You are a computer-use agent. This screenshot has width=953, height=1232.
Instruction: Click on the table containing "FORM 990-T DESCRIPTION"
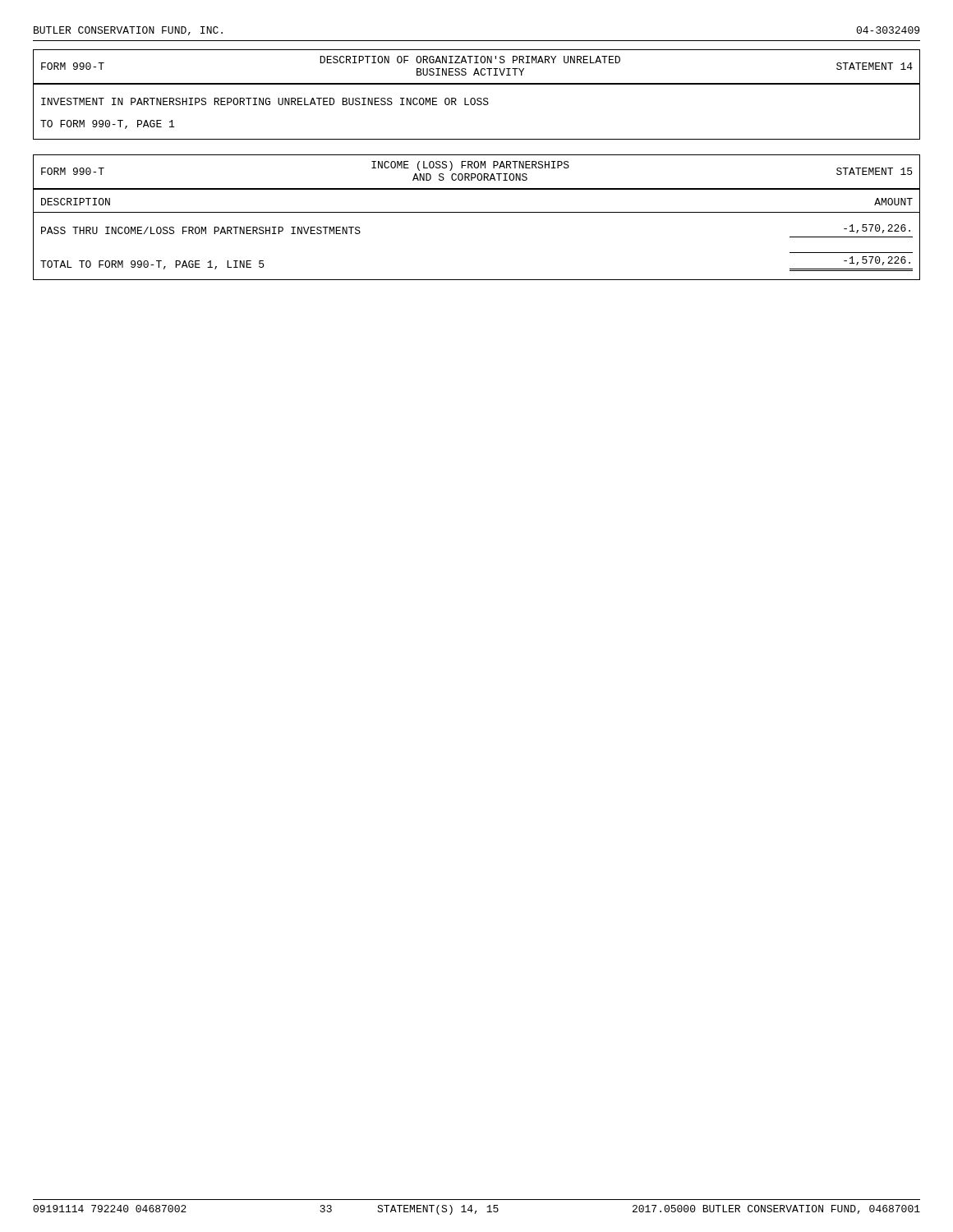pos(476,94)
